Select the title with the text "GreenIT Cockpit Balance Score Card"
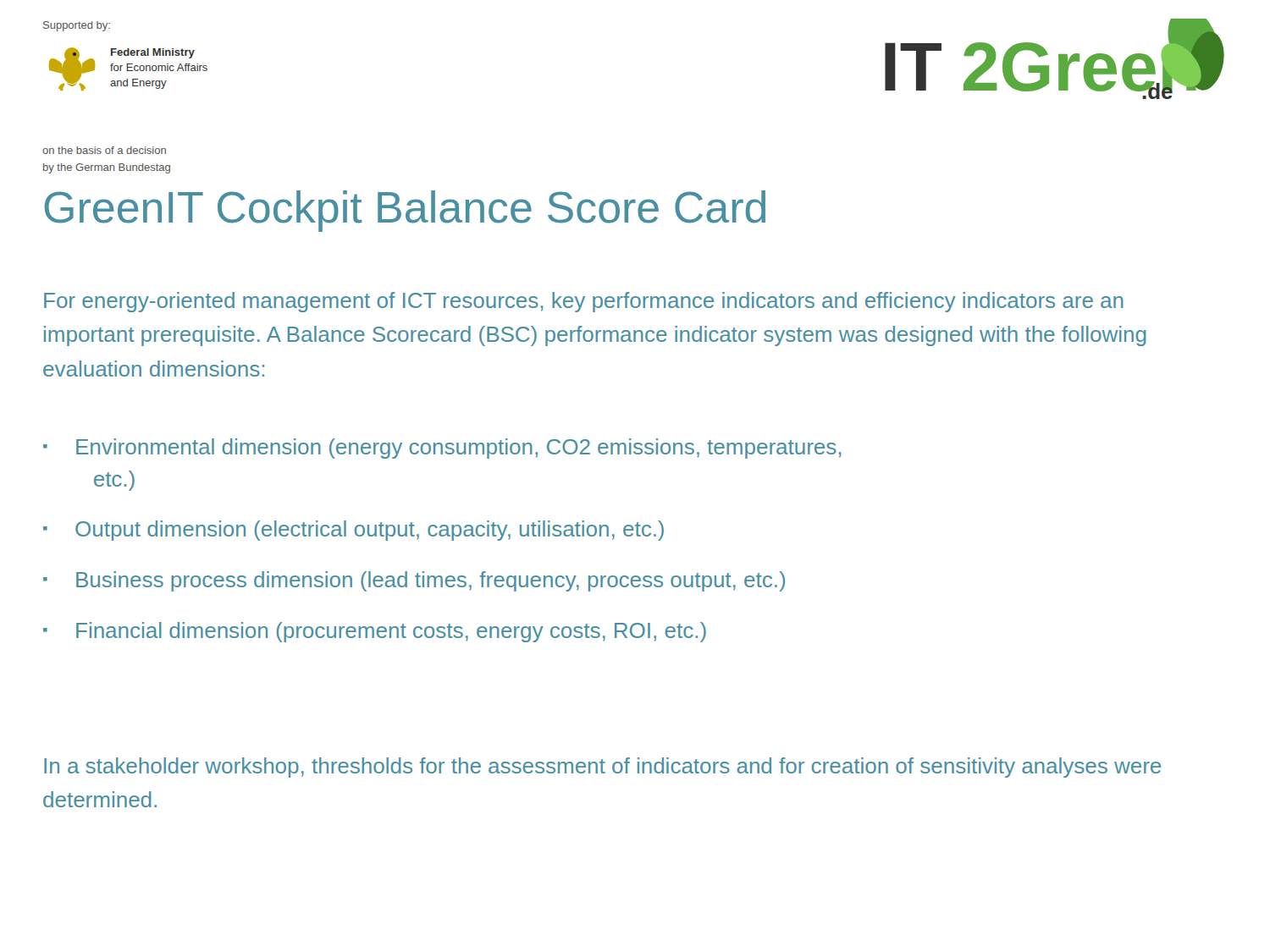The width and height of the screenshot is (1270, 952). coord(405,207)
